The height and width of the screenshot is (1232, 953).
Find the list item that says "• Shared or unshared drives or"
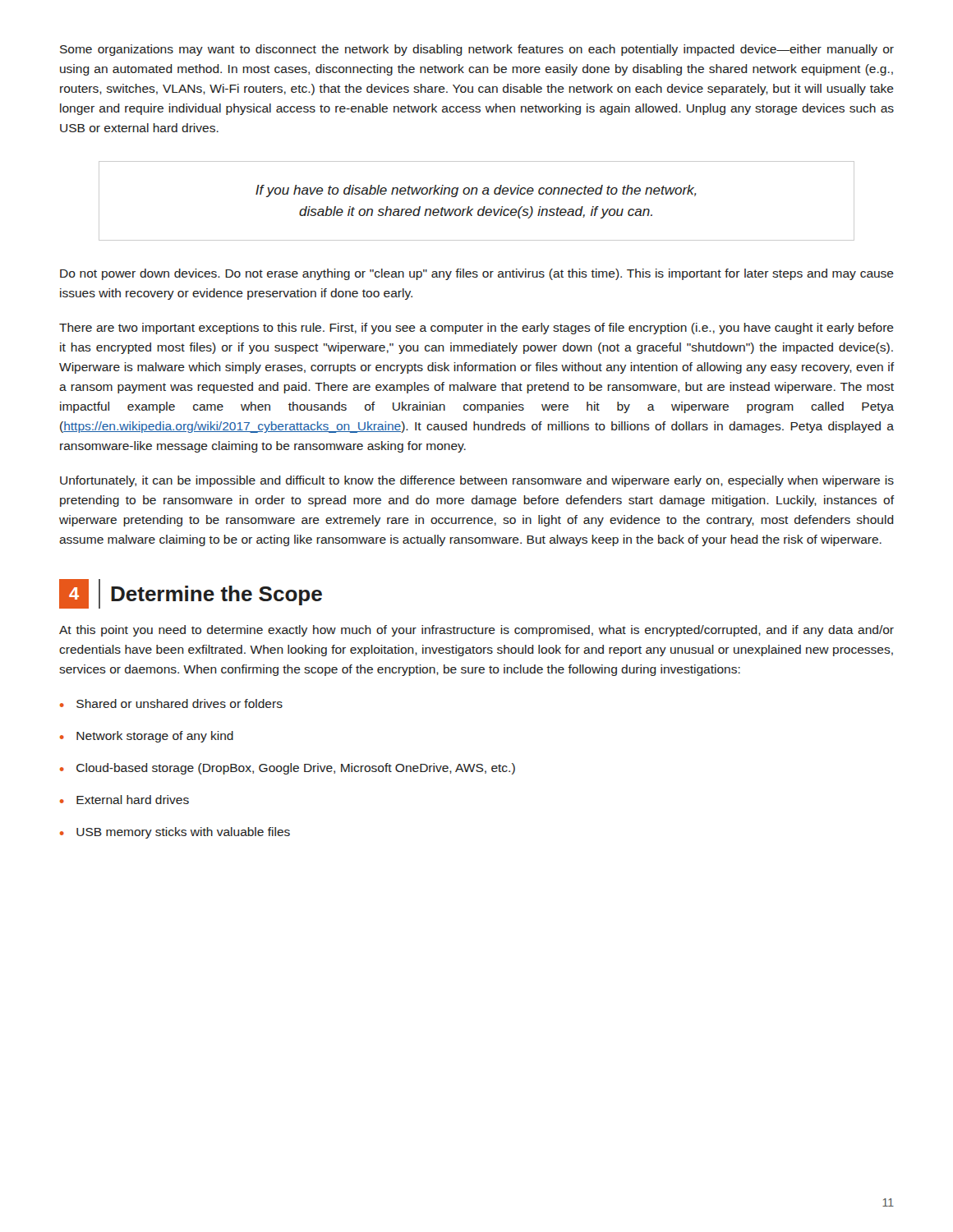(x=171, y=706)
